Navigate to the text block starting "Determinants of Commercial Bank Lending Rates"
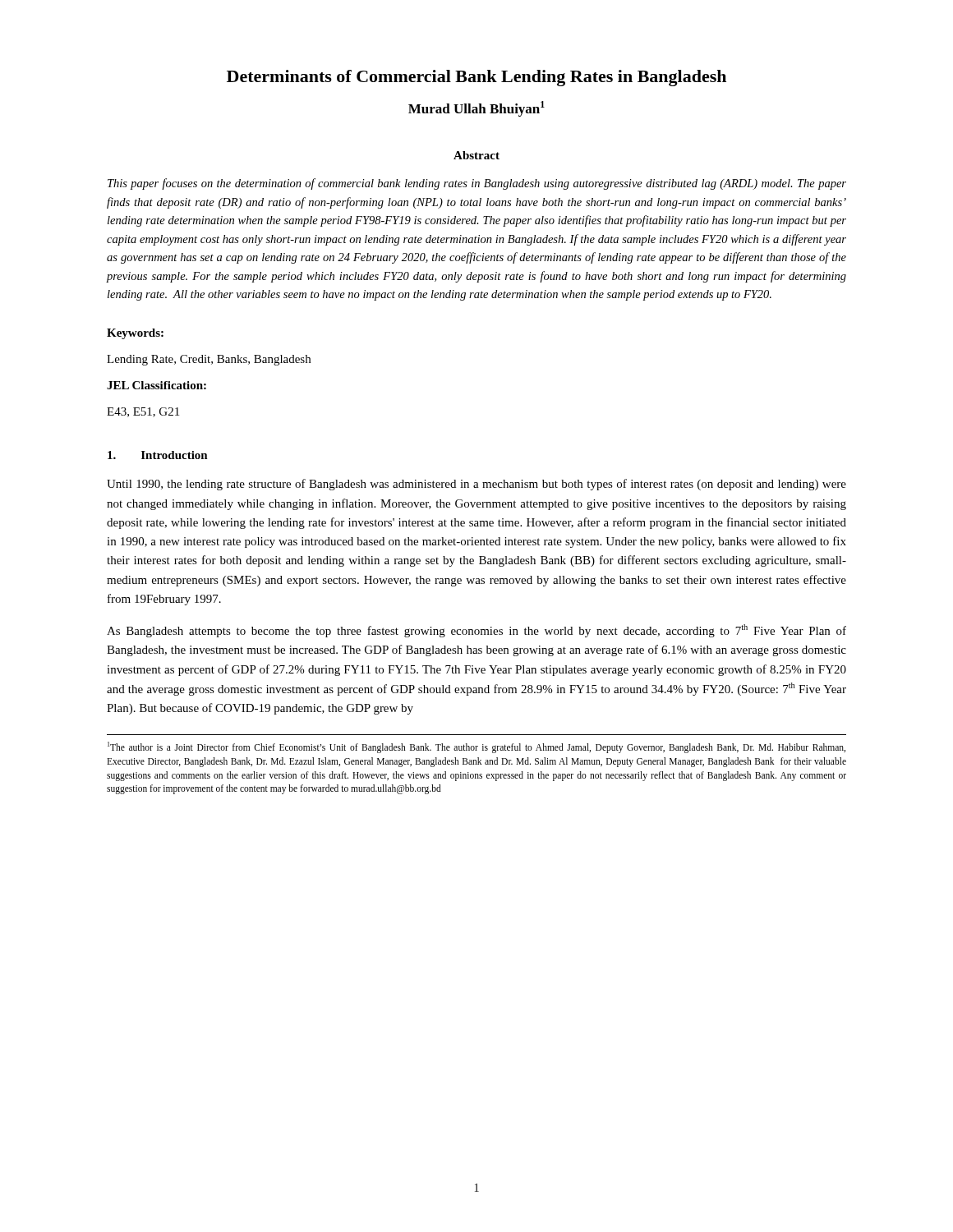This screenshot has width=953, height=1232. pos(476,76)
